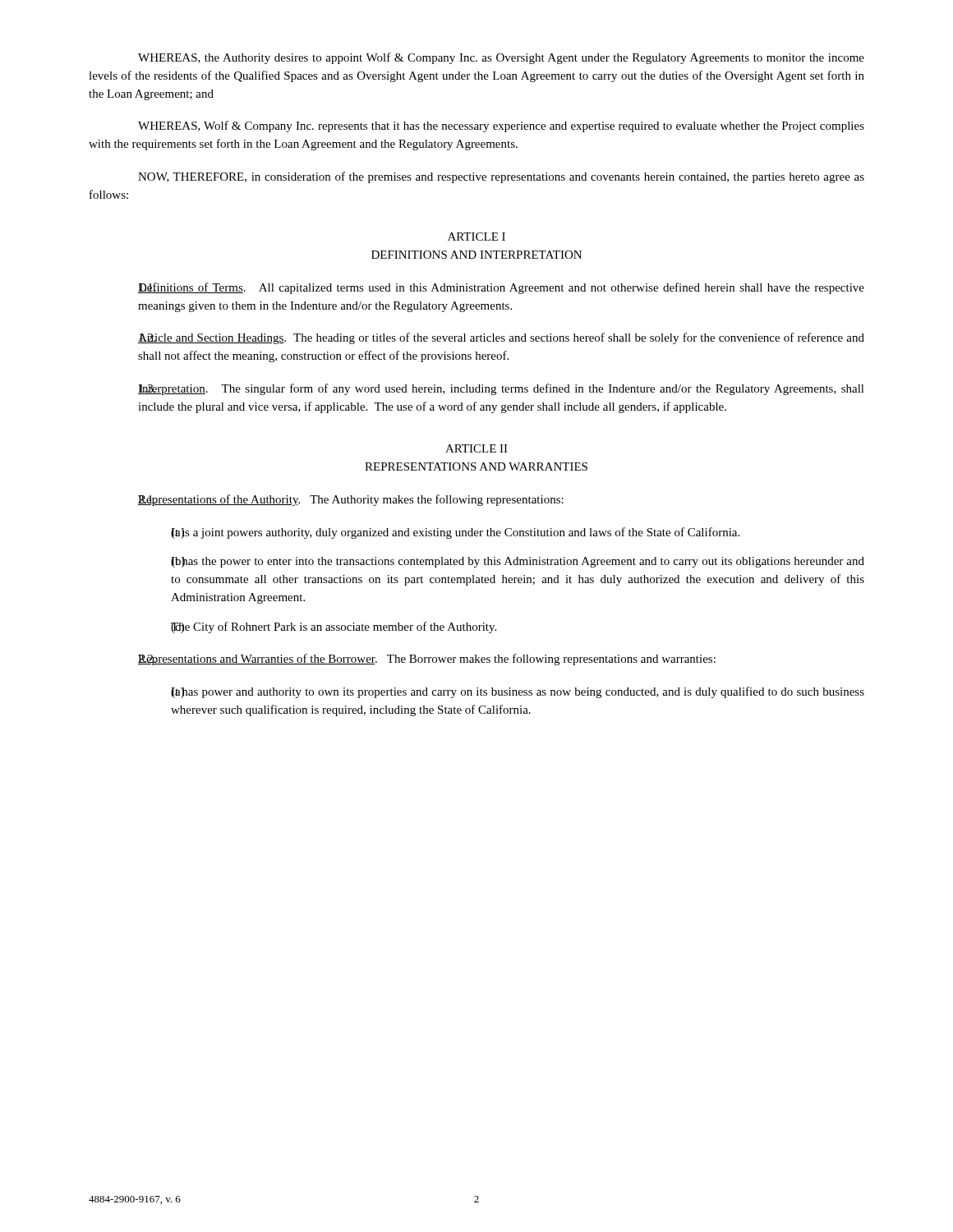Where is the passage that starts "WHEREAS, Wolf & Company Inc. represents"?
Viewport: 953px width, 1232px height.
(476, 135)
